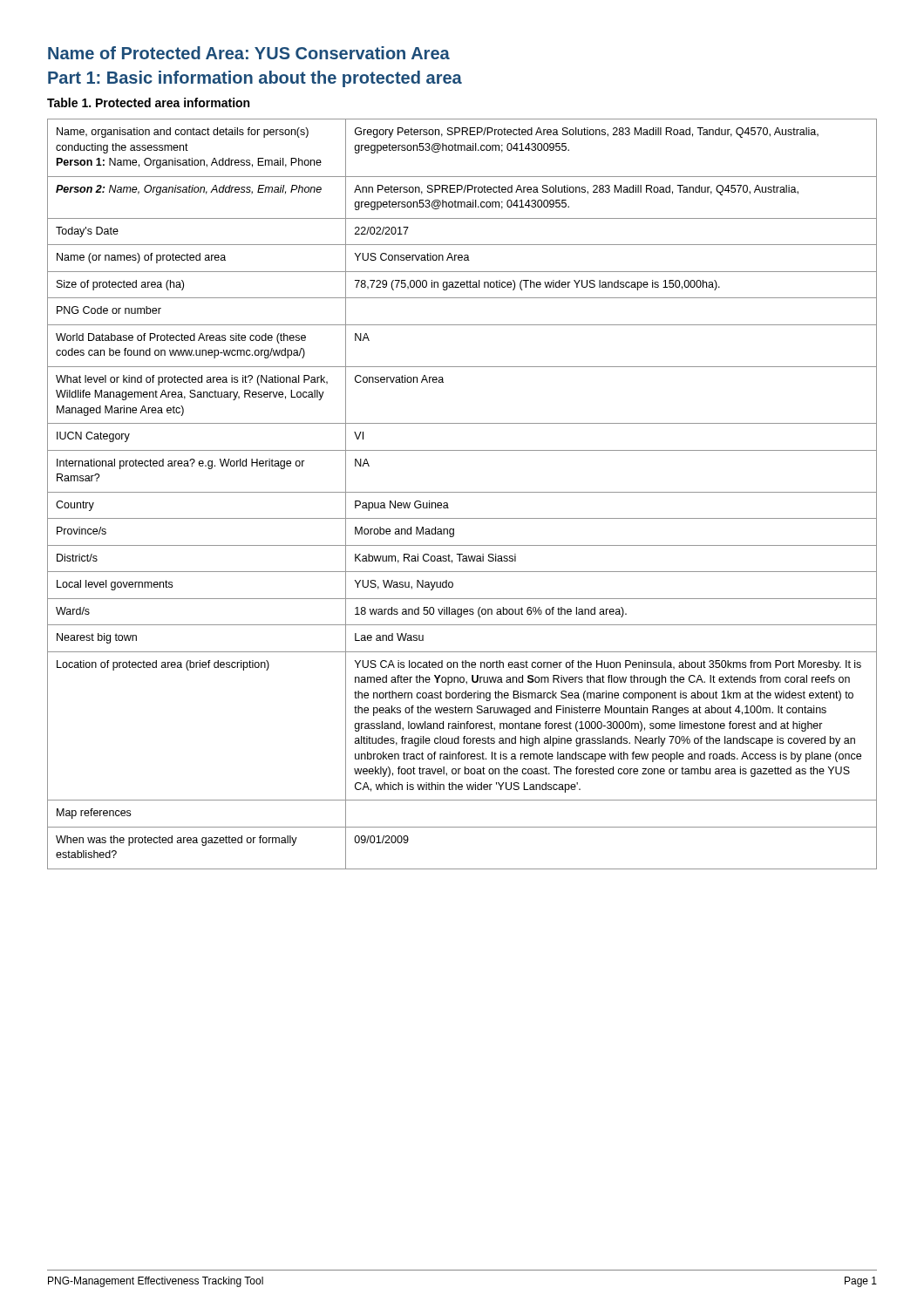The height and width of the screenshot is (1308, 924).
Task: Locate the text "Table 1. Protected area information"
Action: (149, 103)
